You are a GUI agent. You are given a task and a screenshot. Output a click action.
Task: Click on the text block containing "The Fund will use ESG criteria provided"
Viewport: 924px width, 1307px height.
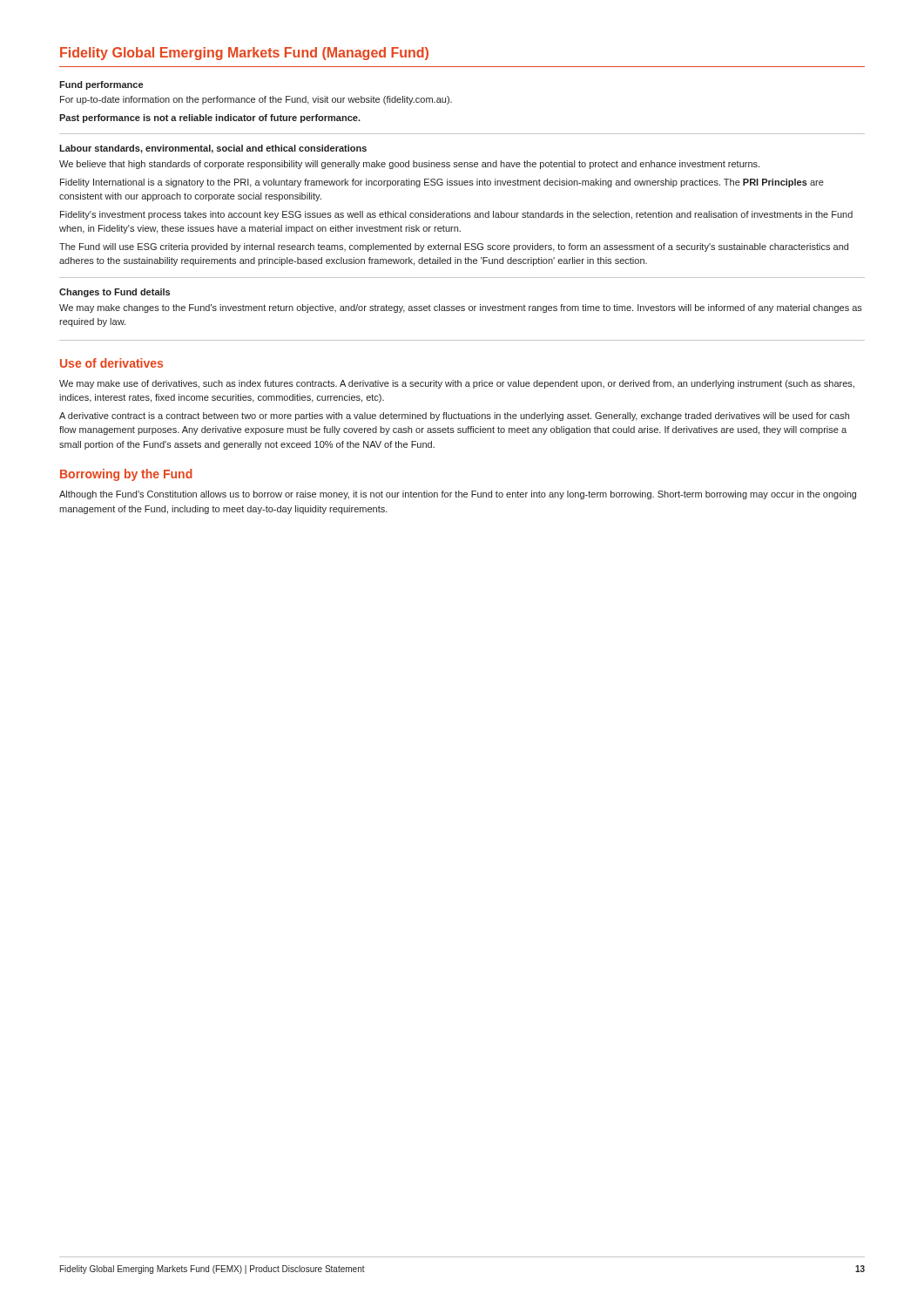coord(454,253)
